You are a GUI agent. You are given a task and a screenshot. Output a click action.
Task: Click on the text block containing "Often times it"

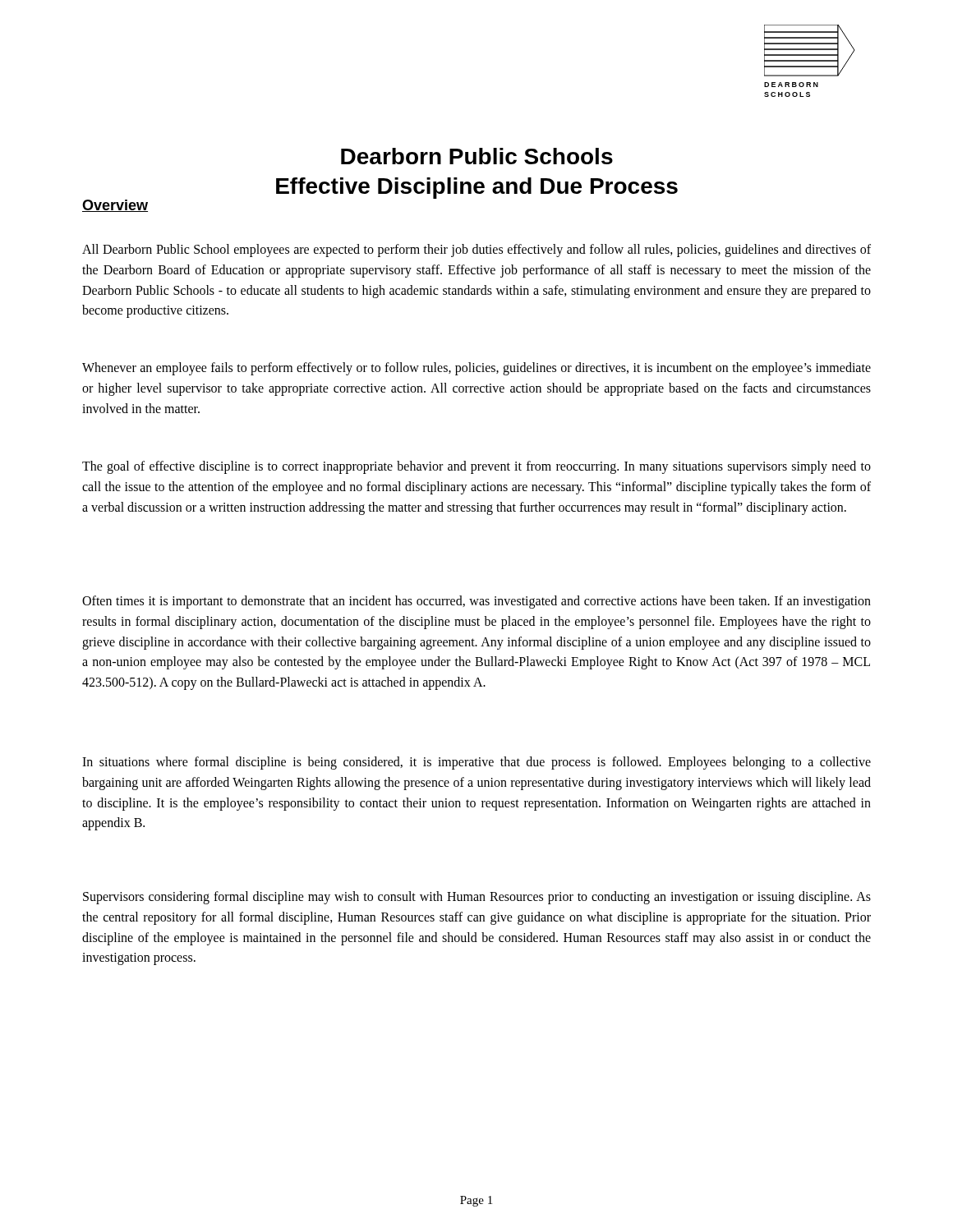[x=476, y=642]
